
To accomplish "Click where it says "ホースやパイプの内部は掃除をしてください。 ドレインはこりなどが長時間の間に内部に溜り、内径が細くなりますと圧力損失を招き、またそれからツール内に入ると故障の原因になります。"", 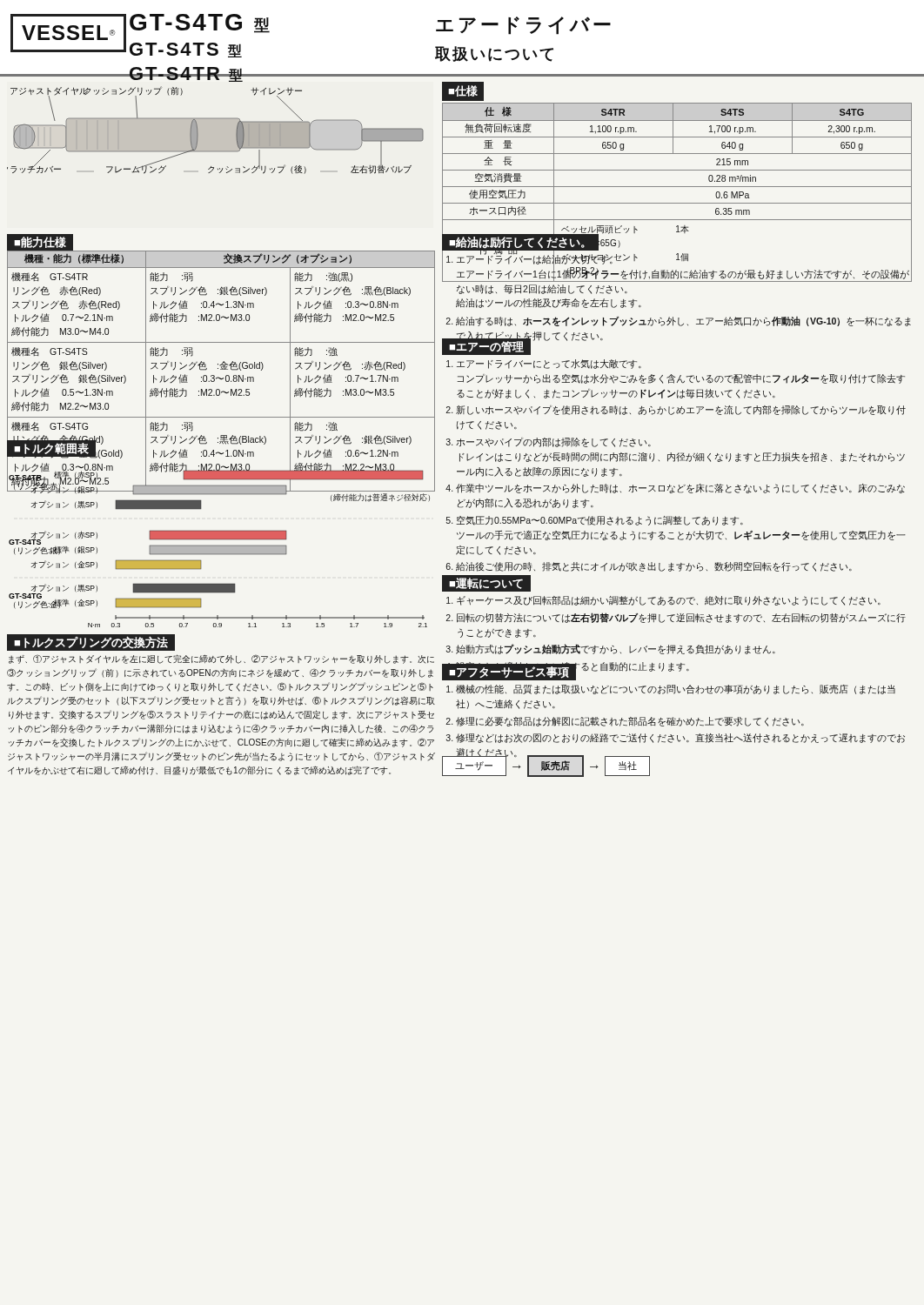I will 681,457.
